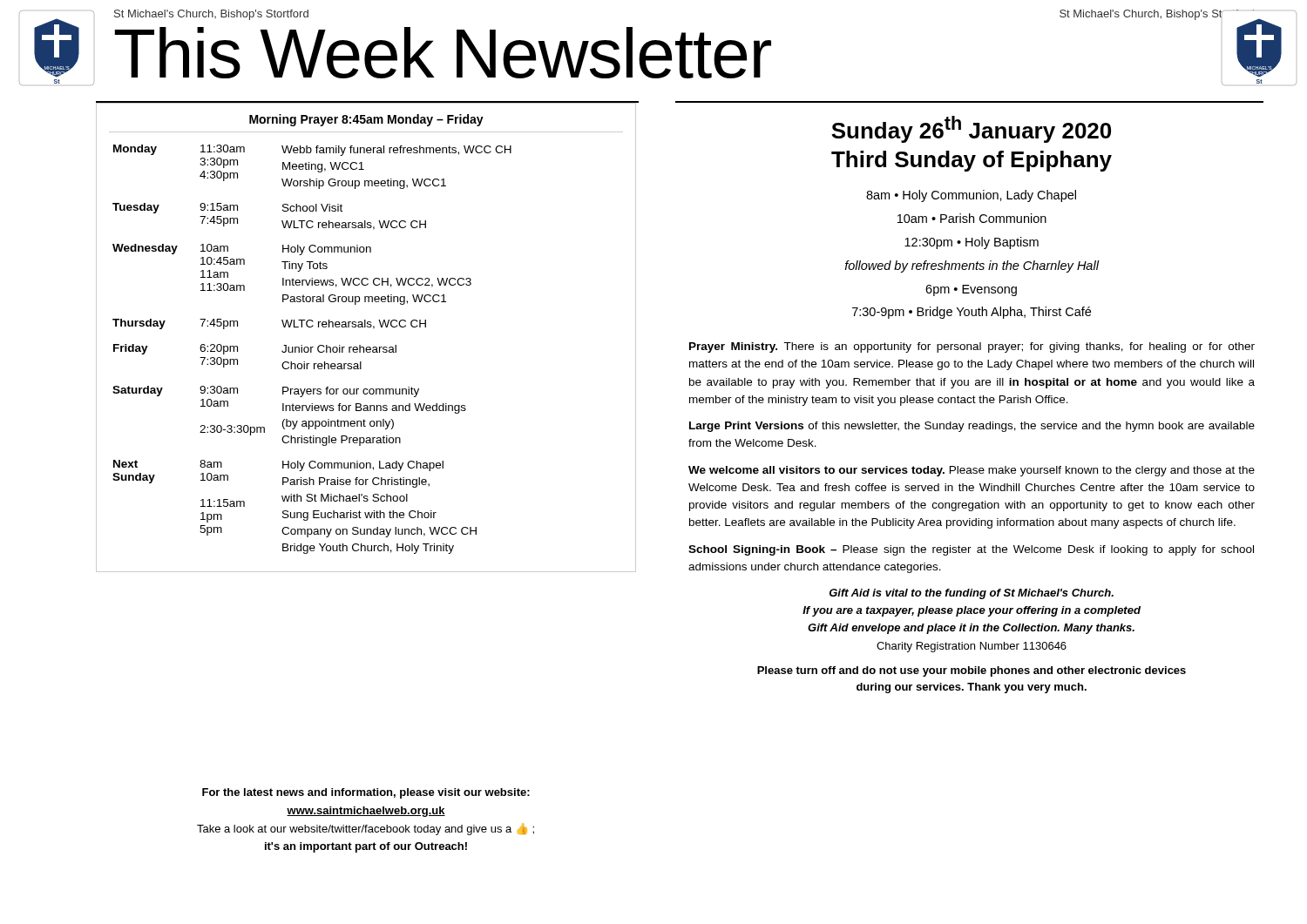Click on the text block that says "Please turn off and"

pos(972,678)
